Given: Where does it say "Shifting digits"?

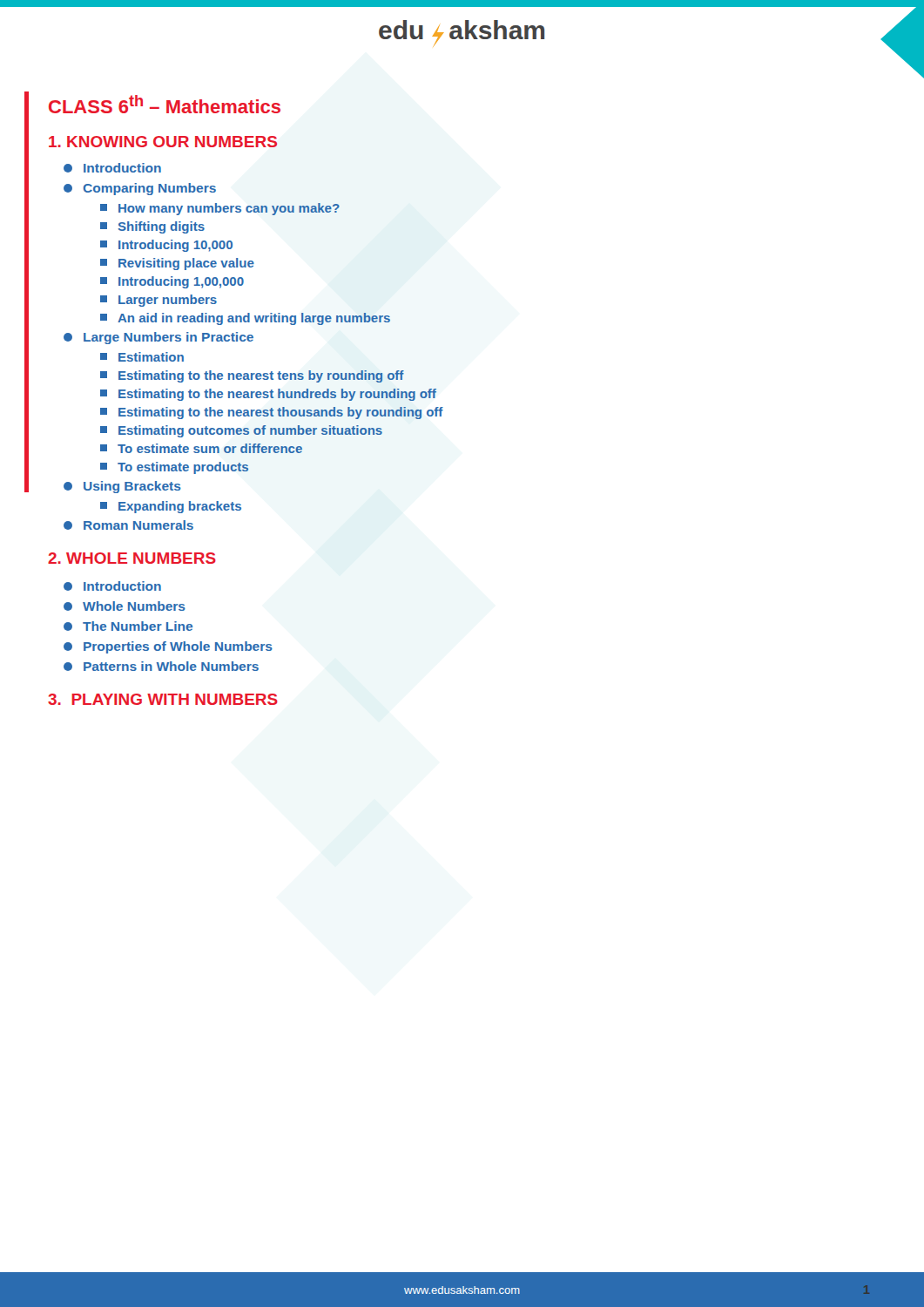Looking at the screenshot, I should click(x=152, y=226).
